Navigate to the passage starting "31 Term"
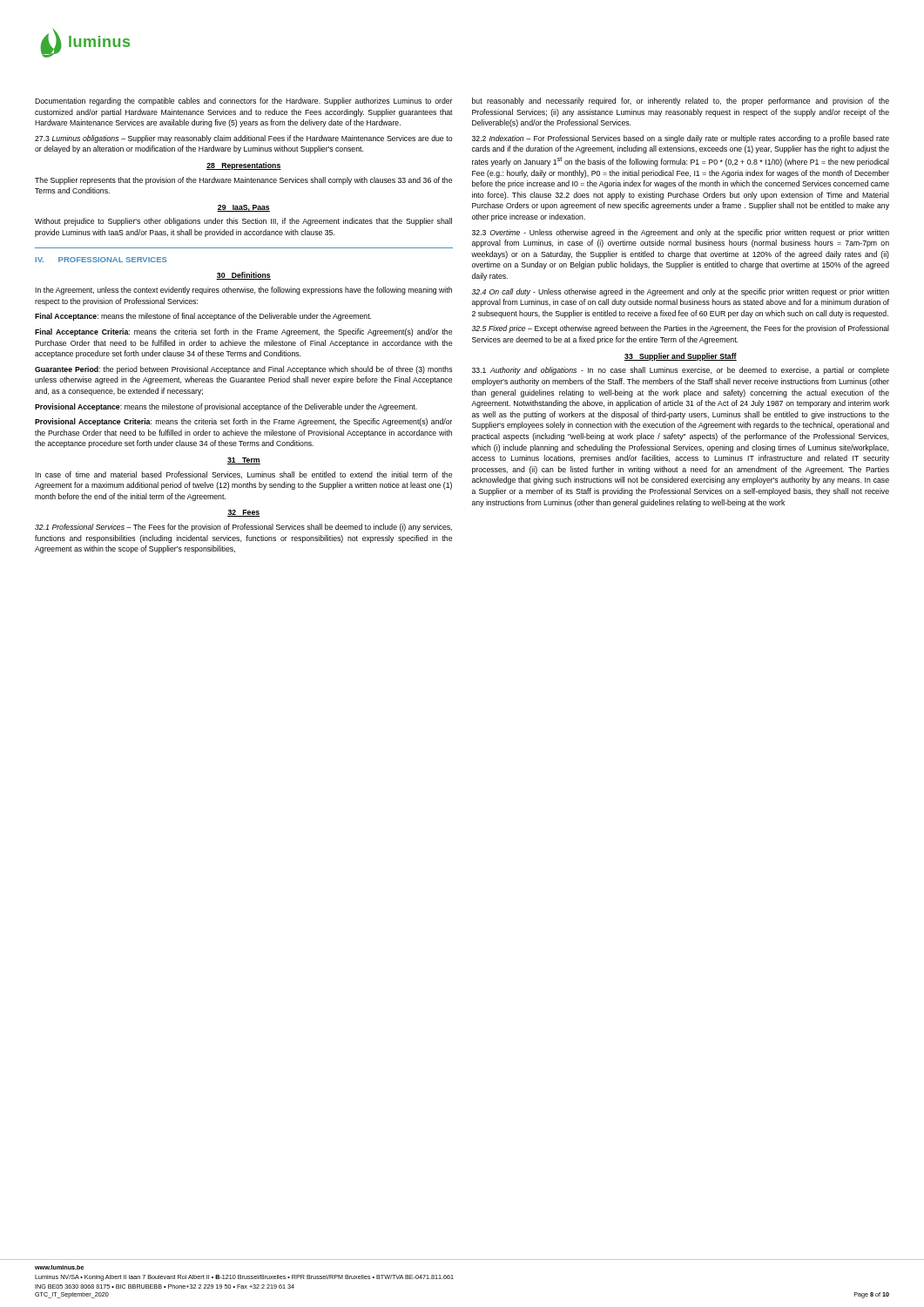 tap(244, 460)
